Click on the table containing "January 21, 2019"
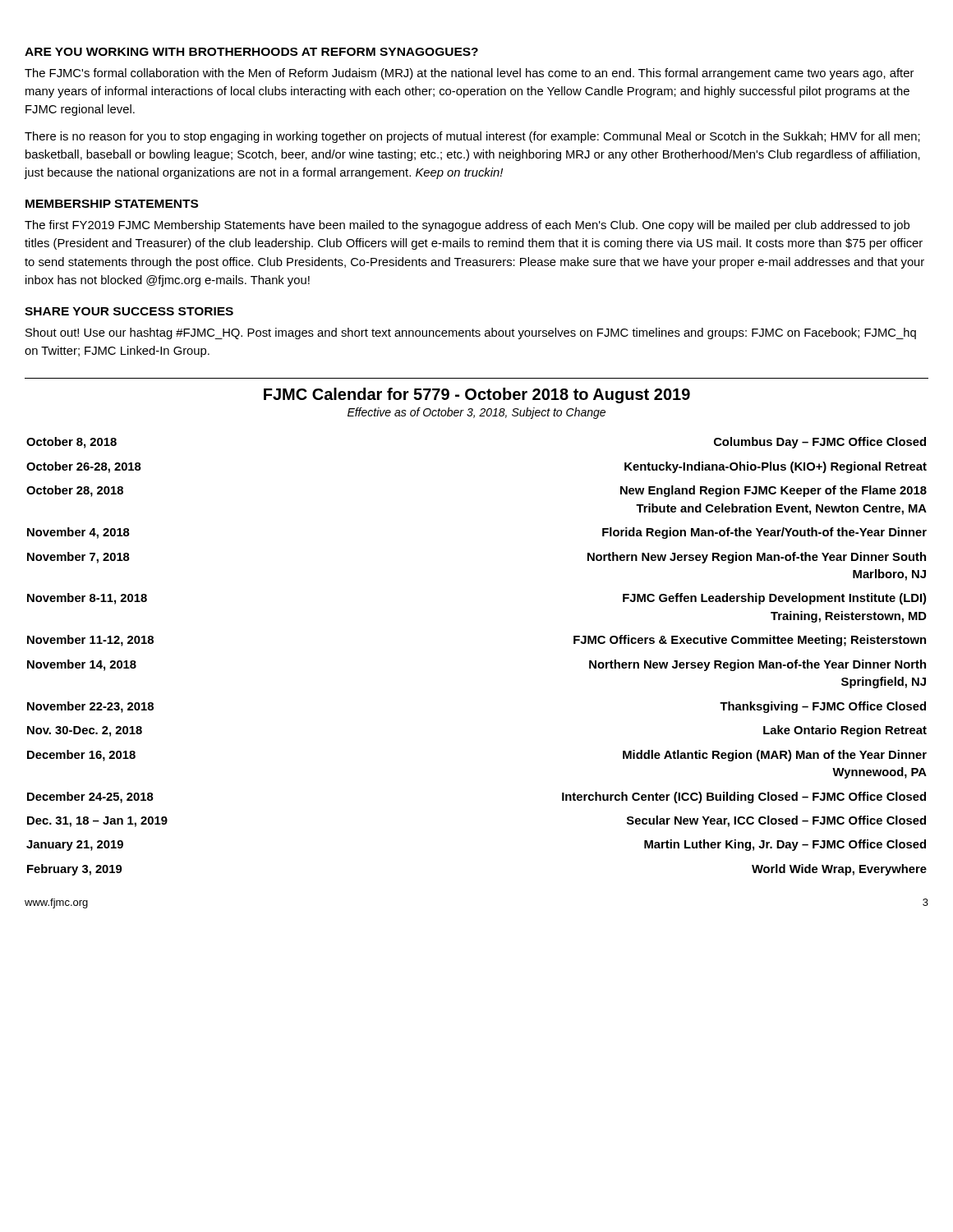The width and height of the screenshot is (953, 1232). click(x=476, y=656)
